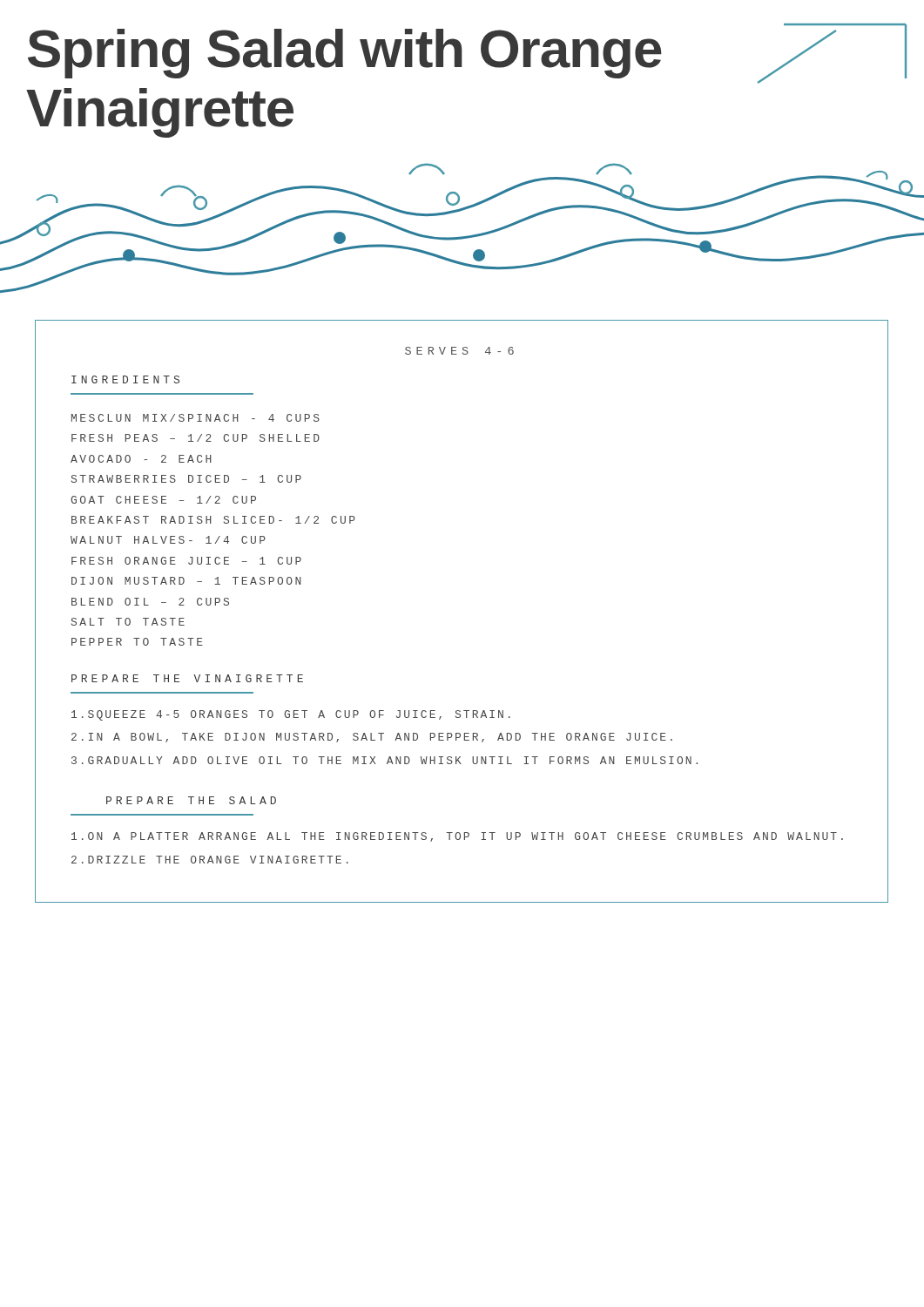
Task: Navigate to the element starting "BLEND OIL – 2"
Action: (x=151, y=602)
